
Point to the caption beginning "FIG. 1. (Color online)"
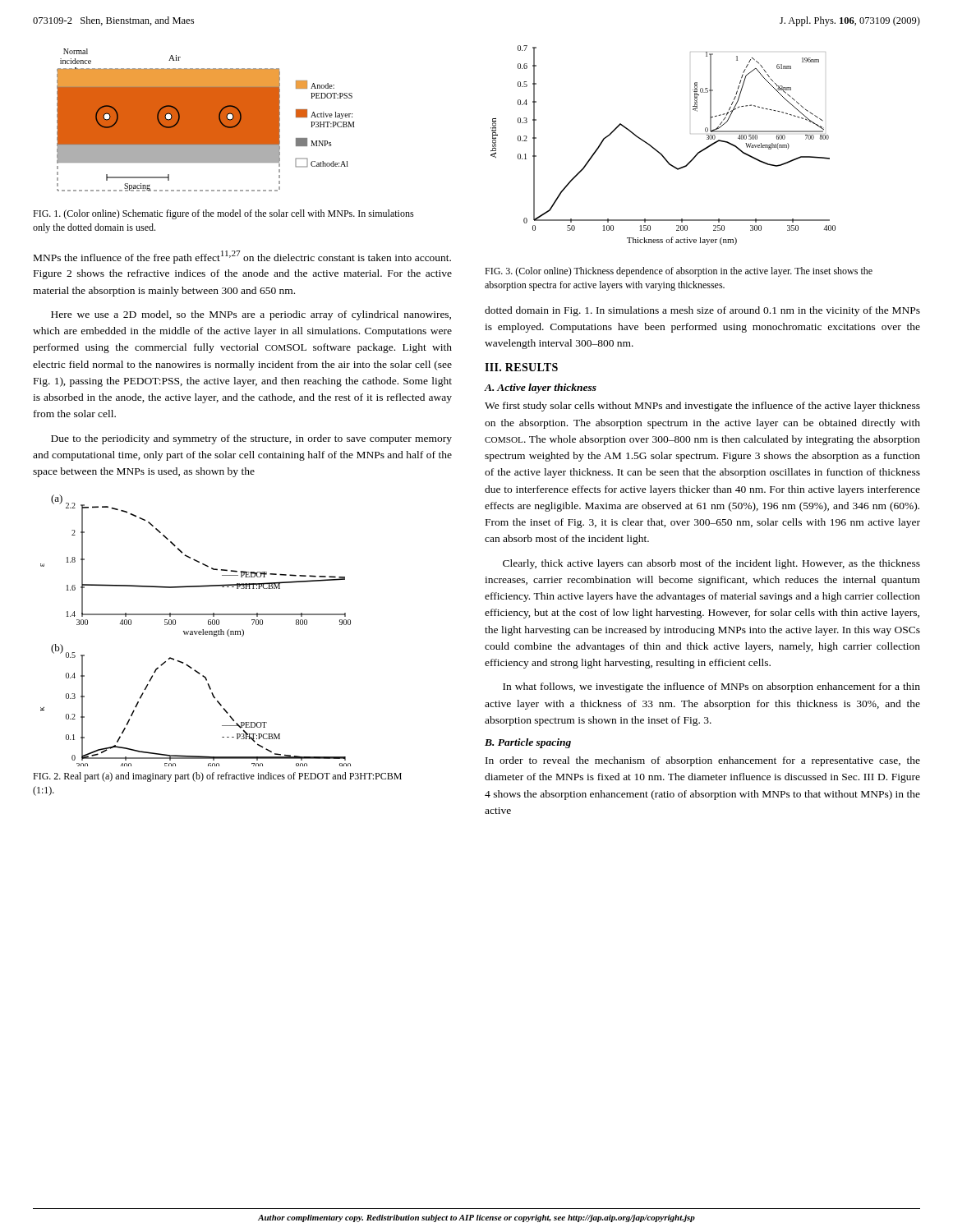coord(223,220)
